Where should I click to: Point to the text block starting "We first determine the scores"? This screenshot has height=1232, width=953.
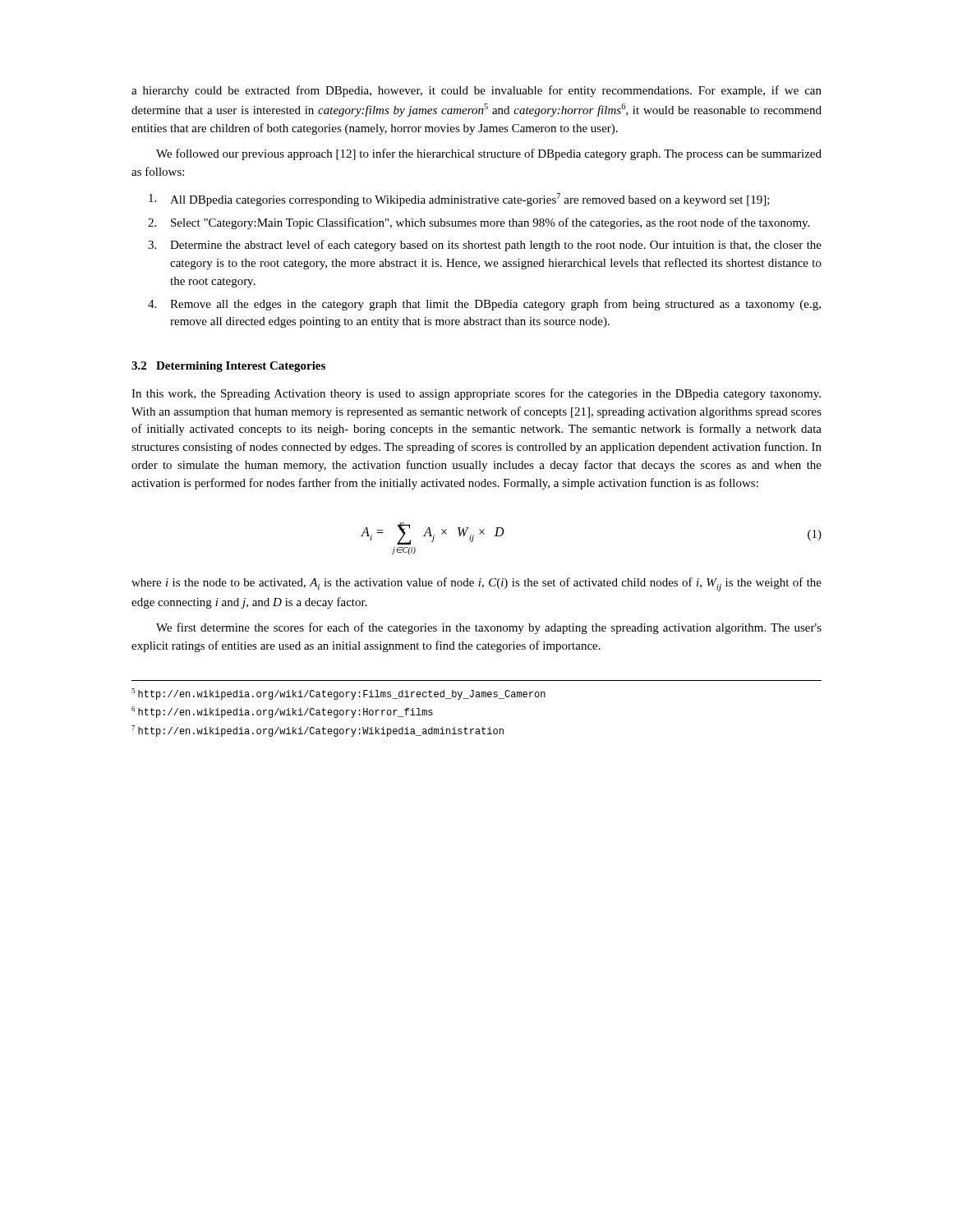476,637
